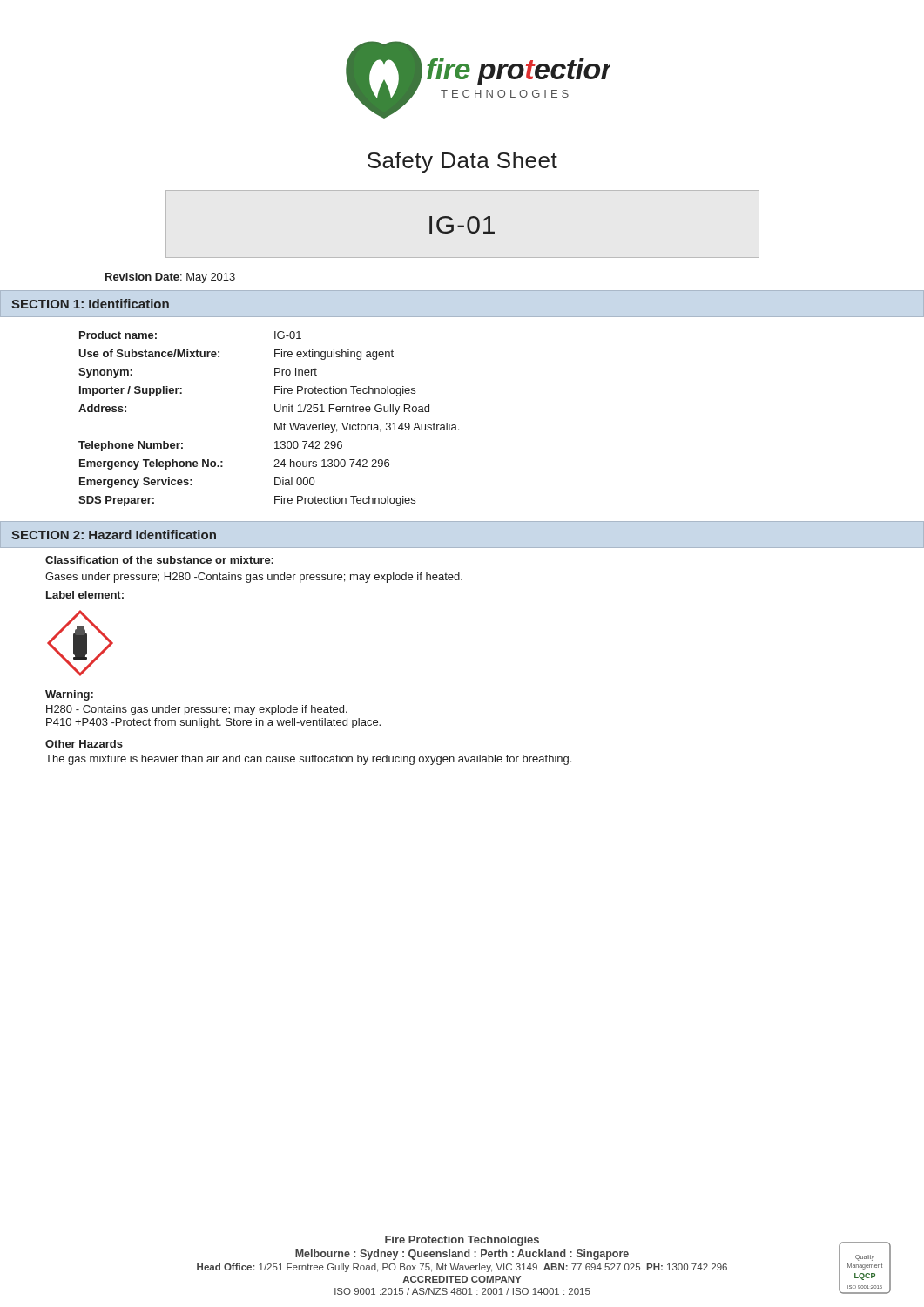Locate the element starting "H280 - Contains gas under"

213,715
